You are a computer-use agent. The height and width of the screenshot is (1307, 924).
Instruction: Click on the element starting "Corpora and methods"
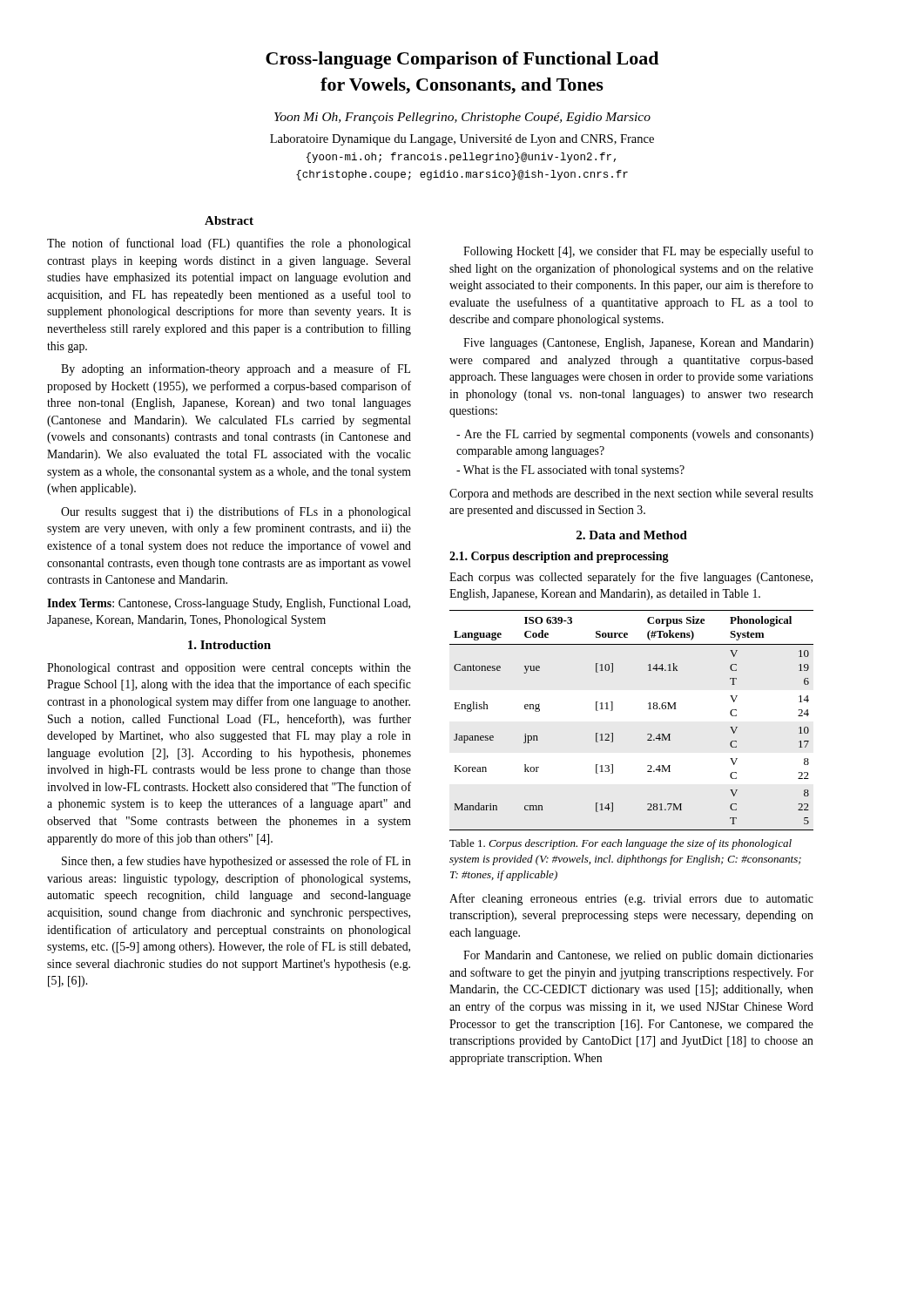[631, 502]
